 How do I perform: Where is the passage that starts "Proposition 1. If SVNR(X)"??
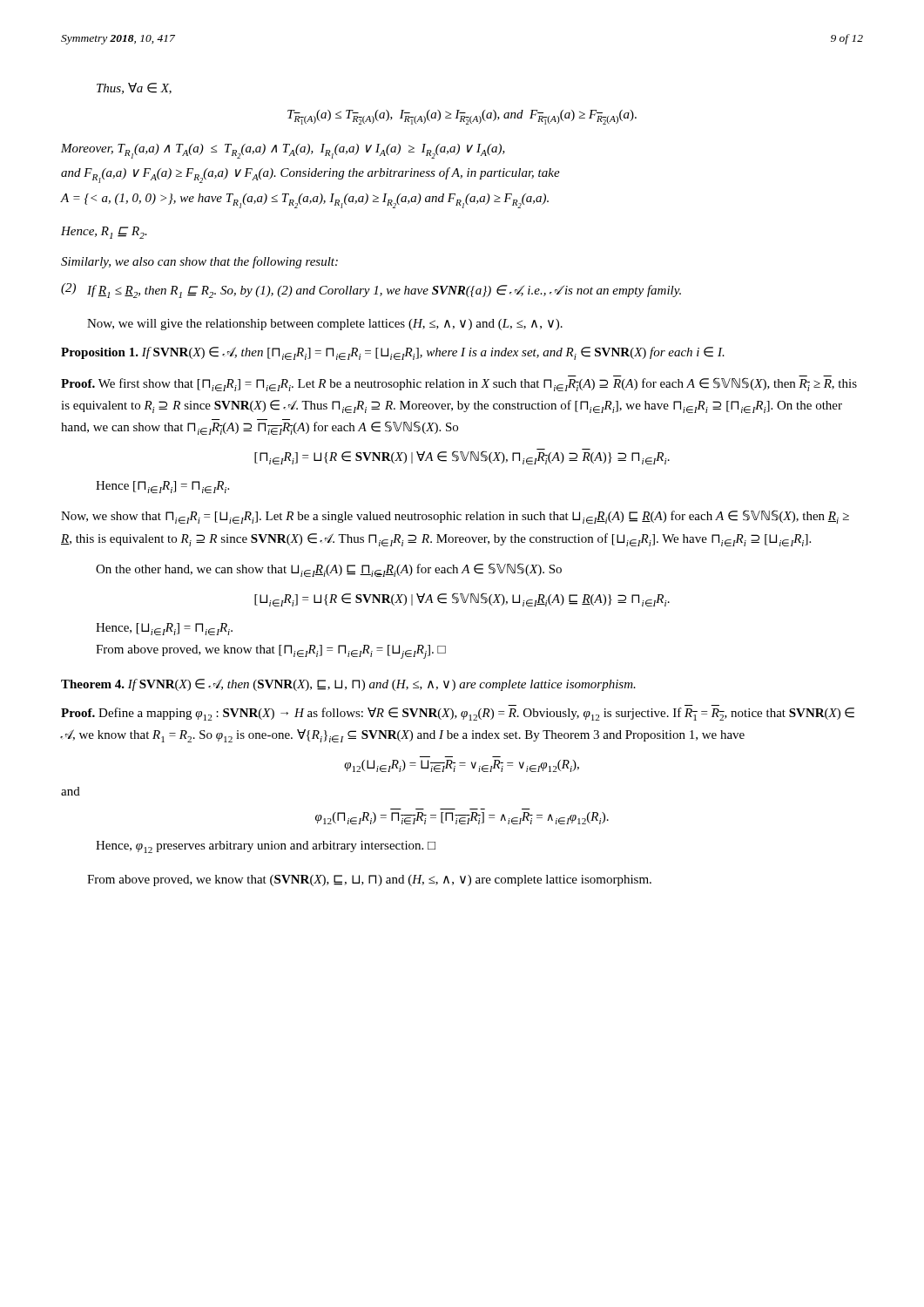(393, 353)
